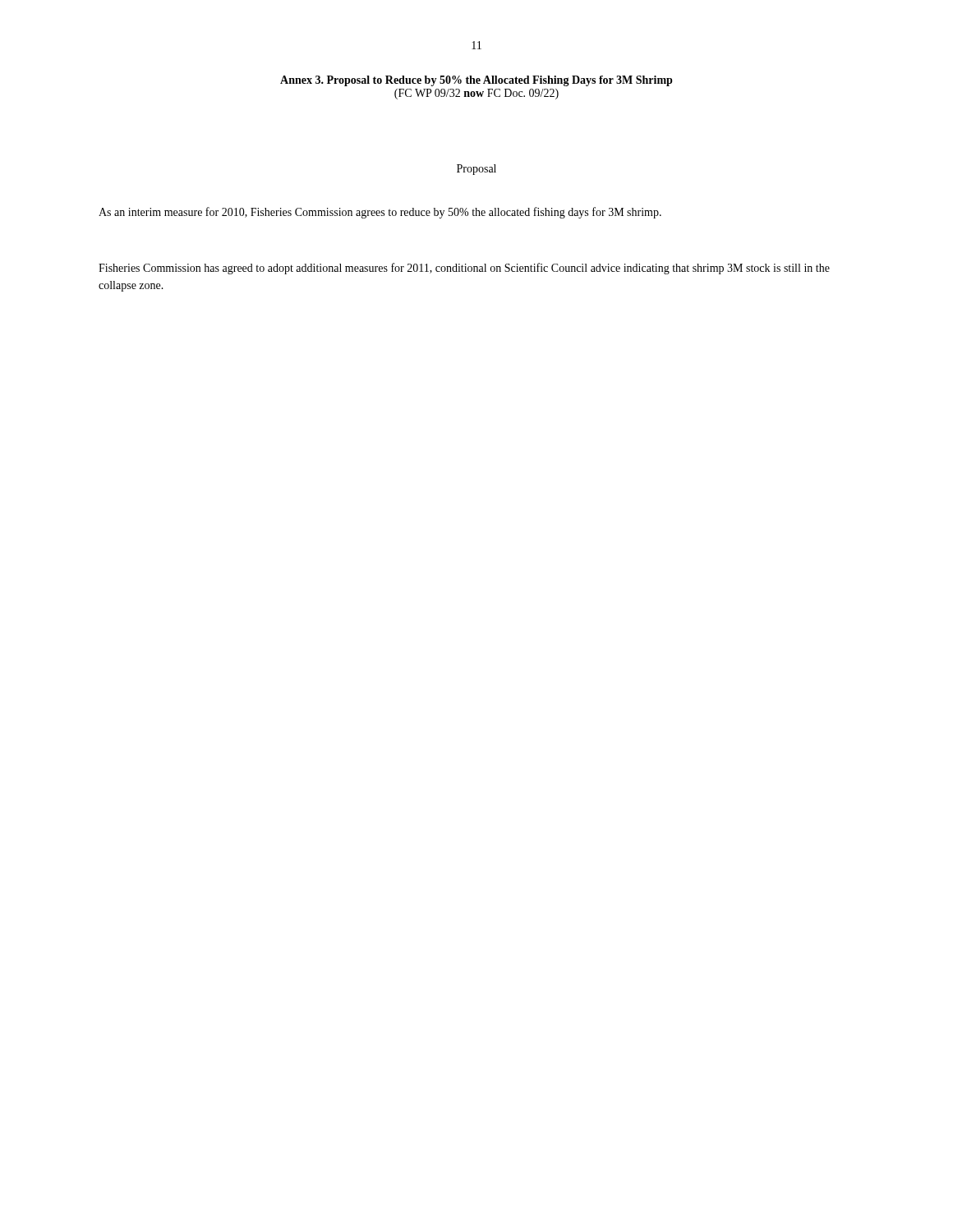Click on the text block containing "As an interim measure for 2010,"
The image size is (953, 1232).
pyautogui.click(x=380, y=212)
